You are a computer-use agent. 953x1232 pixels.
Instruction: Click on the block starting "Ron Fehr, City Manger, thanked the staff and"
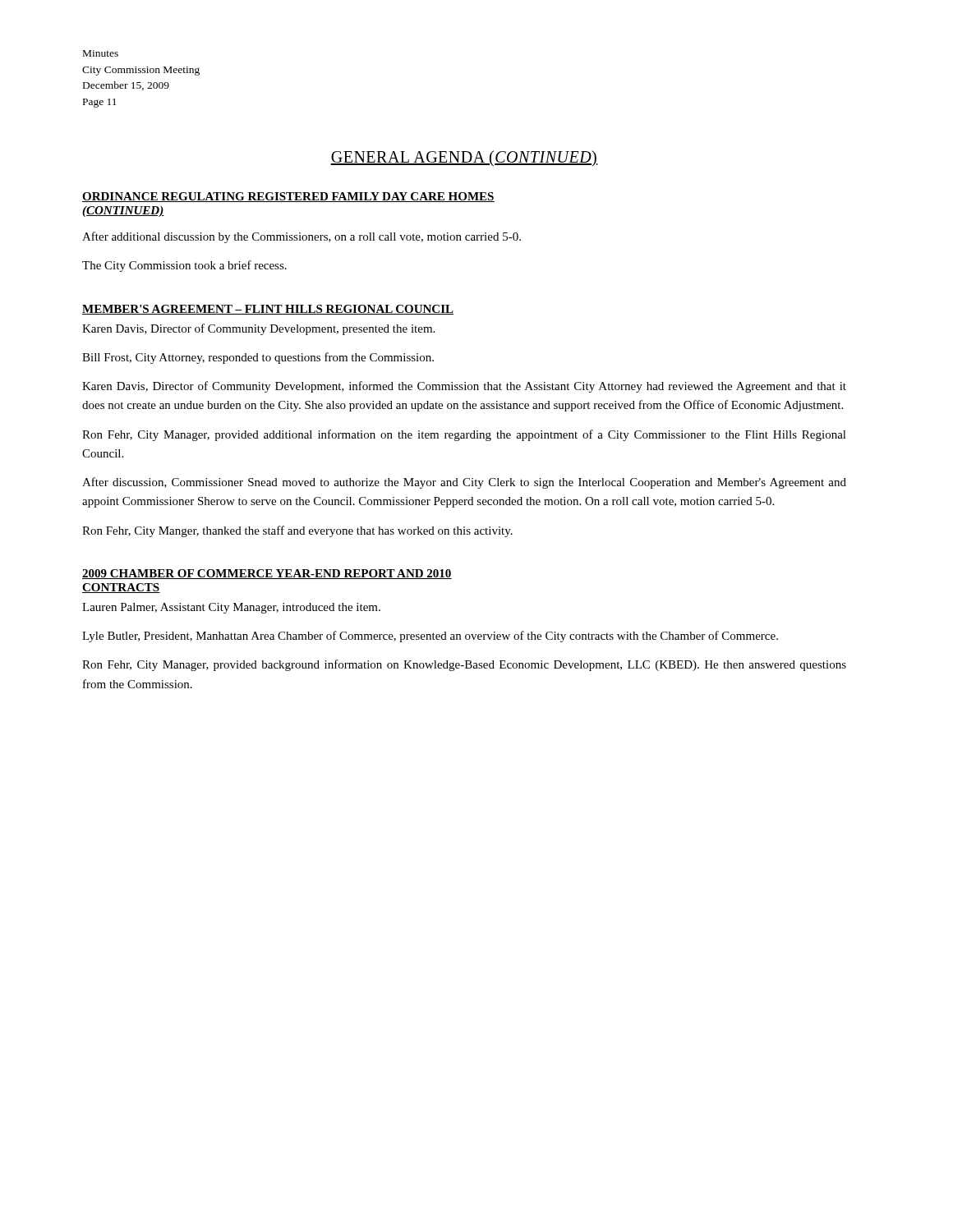[298, 530]
